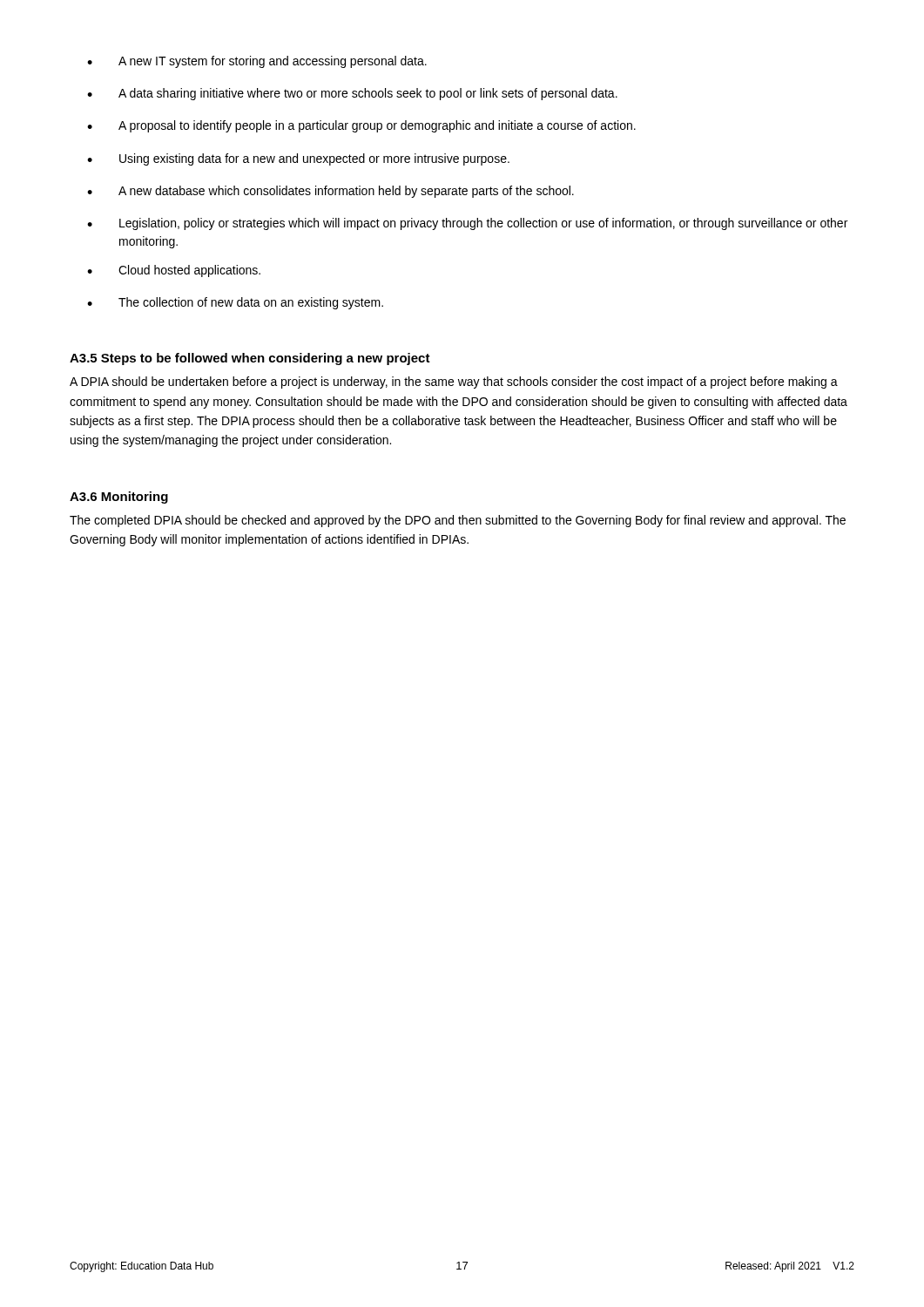This screenshot has height=1307, width=924.
Task: Where is the passage that starts "• The collection of new data"?
Action: [235, 303]
